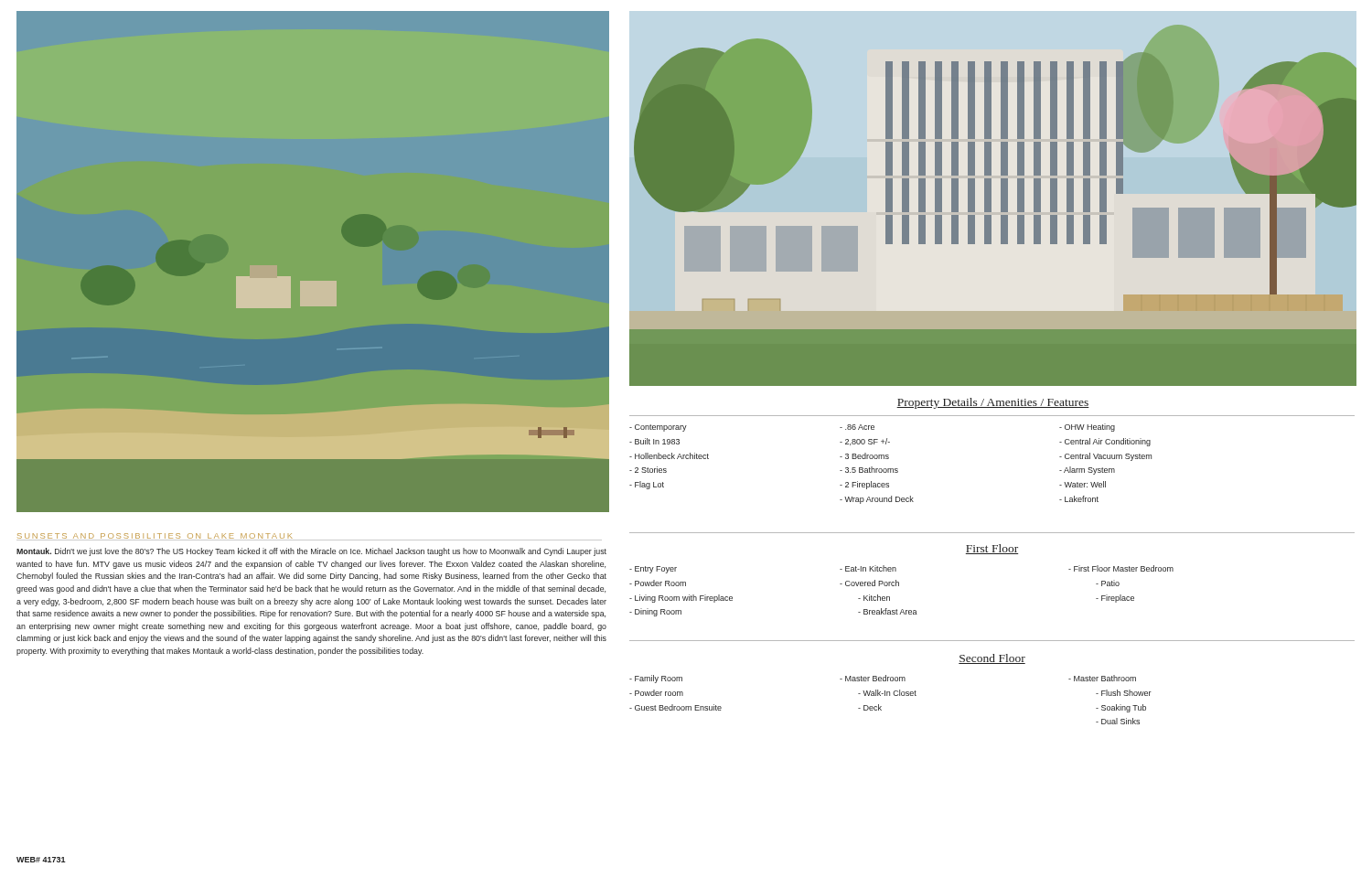This screenshot has height=888, width=1372.
Task: Where does it say "Dual Sinks"?
Action: 1118,722
